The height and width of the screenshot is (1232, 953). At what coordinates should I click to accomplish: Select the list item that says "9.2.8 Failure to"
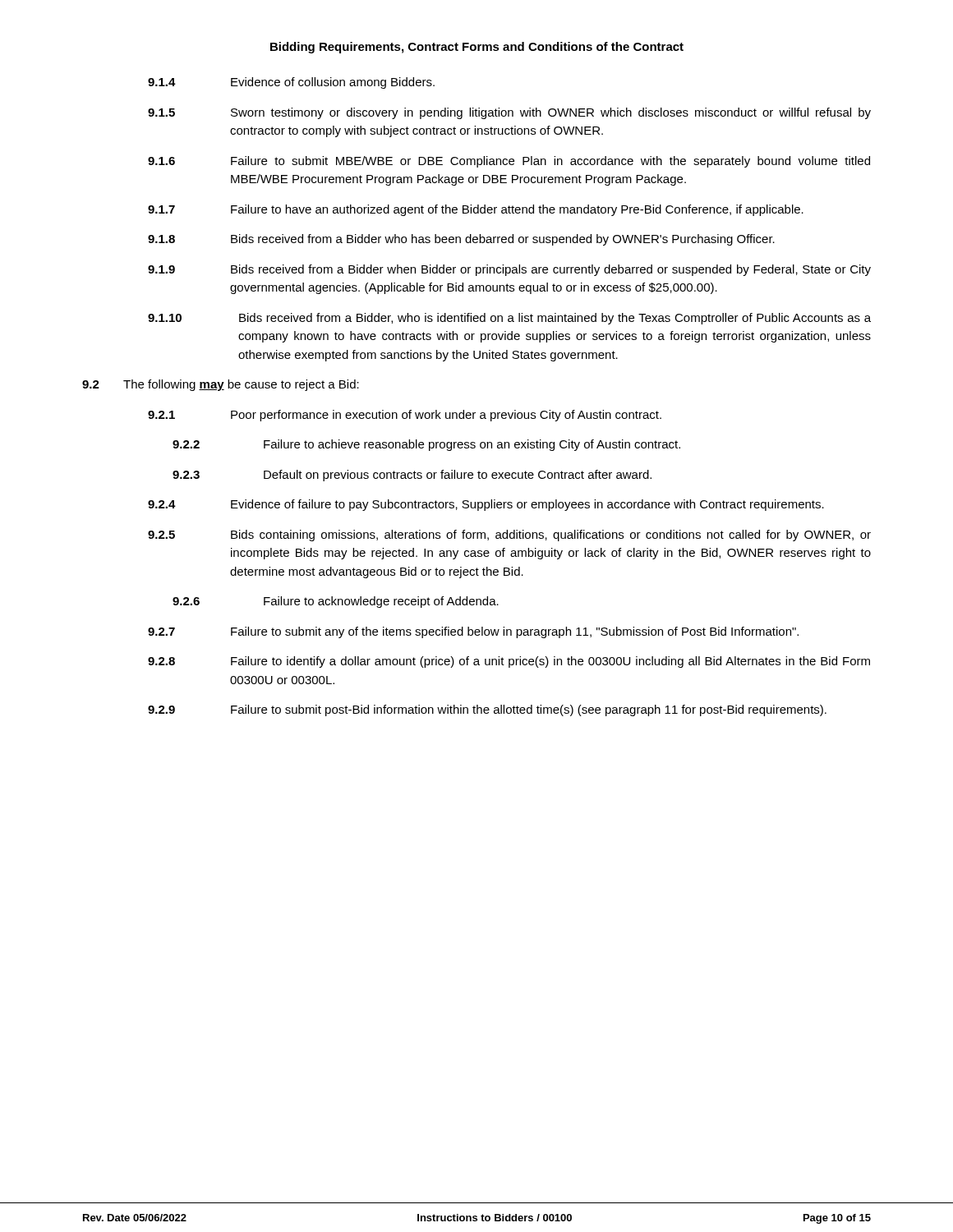(476, 671)
